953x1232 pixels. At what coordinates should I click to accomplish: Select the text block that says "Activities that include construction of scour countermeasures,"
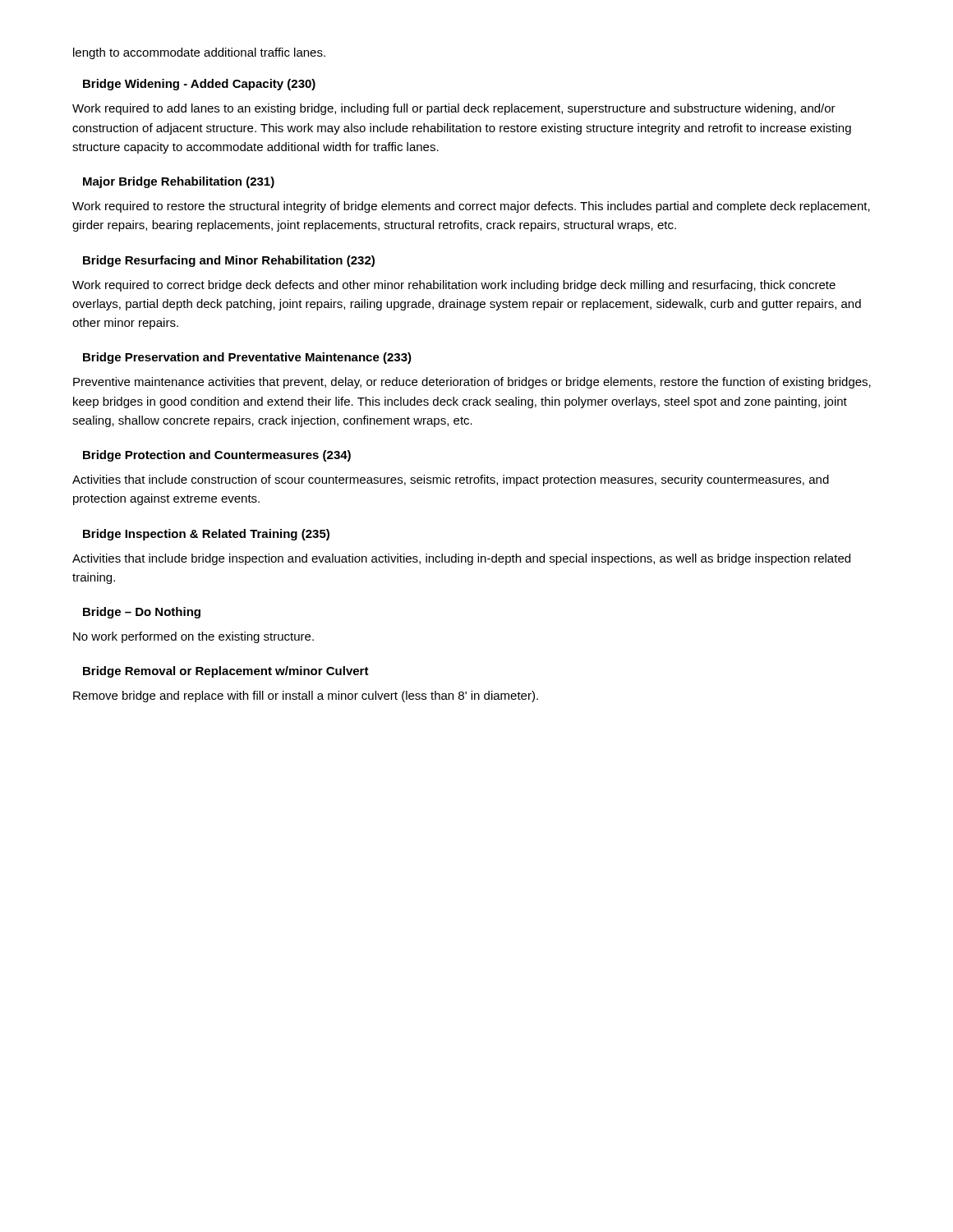tap(451, 489)
